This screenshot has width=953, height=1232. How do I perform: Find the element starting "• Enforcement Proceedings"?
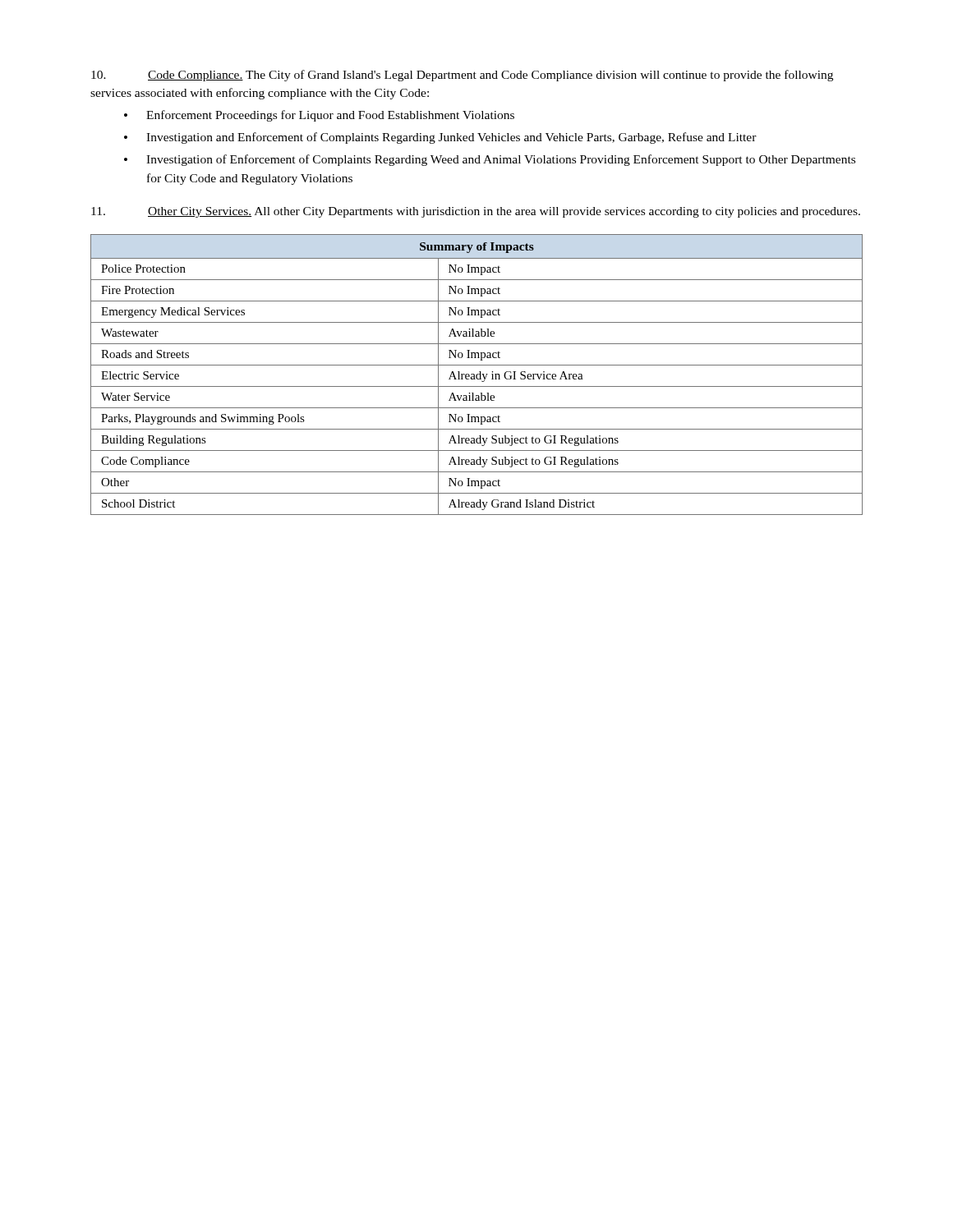point(493,115)
